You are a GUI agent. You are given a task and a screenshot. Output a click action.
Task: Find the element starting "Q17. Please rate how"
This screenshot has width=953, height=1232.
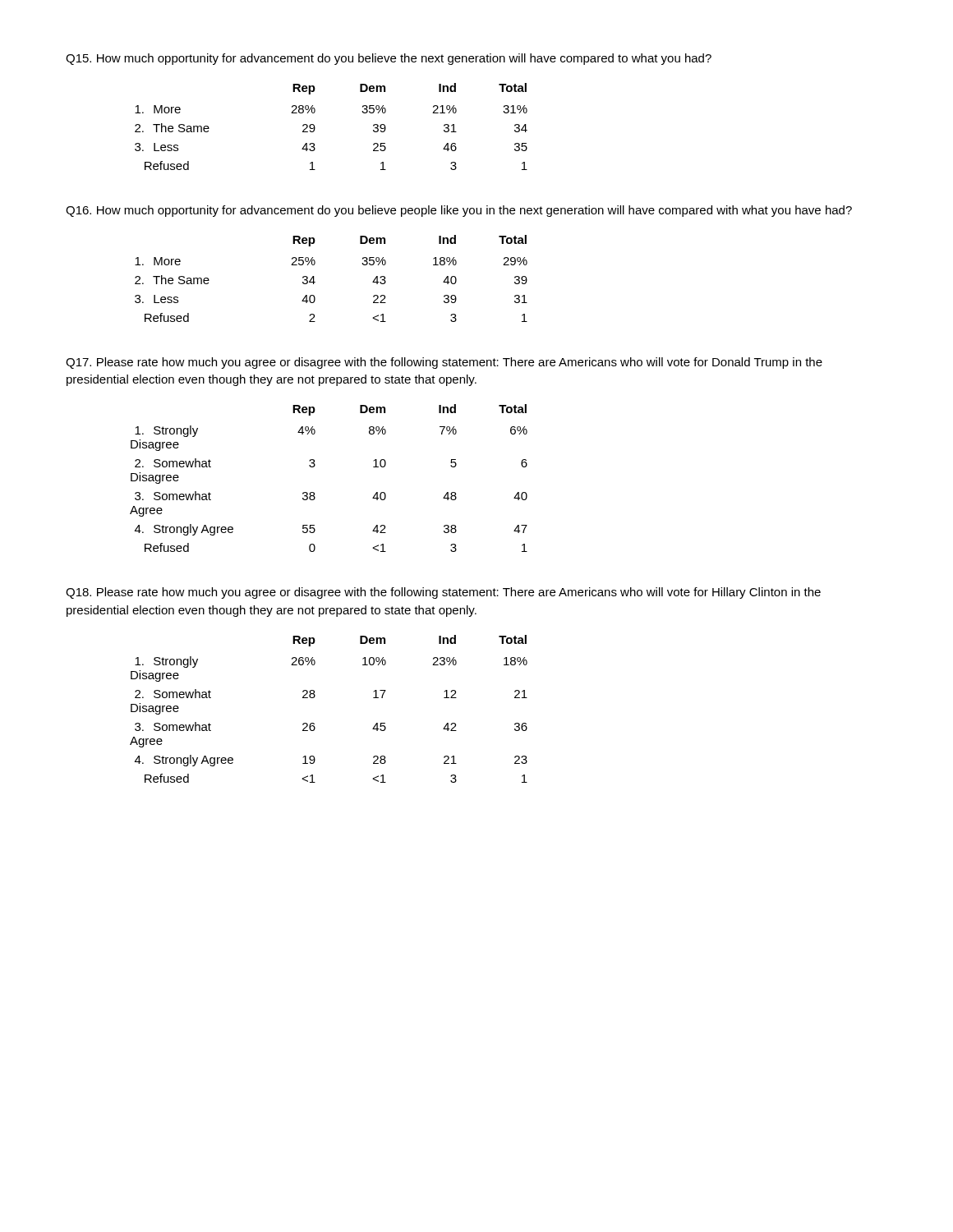(444, 370)
